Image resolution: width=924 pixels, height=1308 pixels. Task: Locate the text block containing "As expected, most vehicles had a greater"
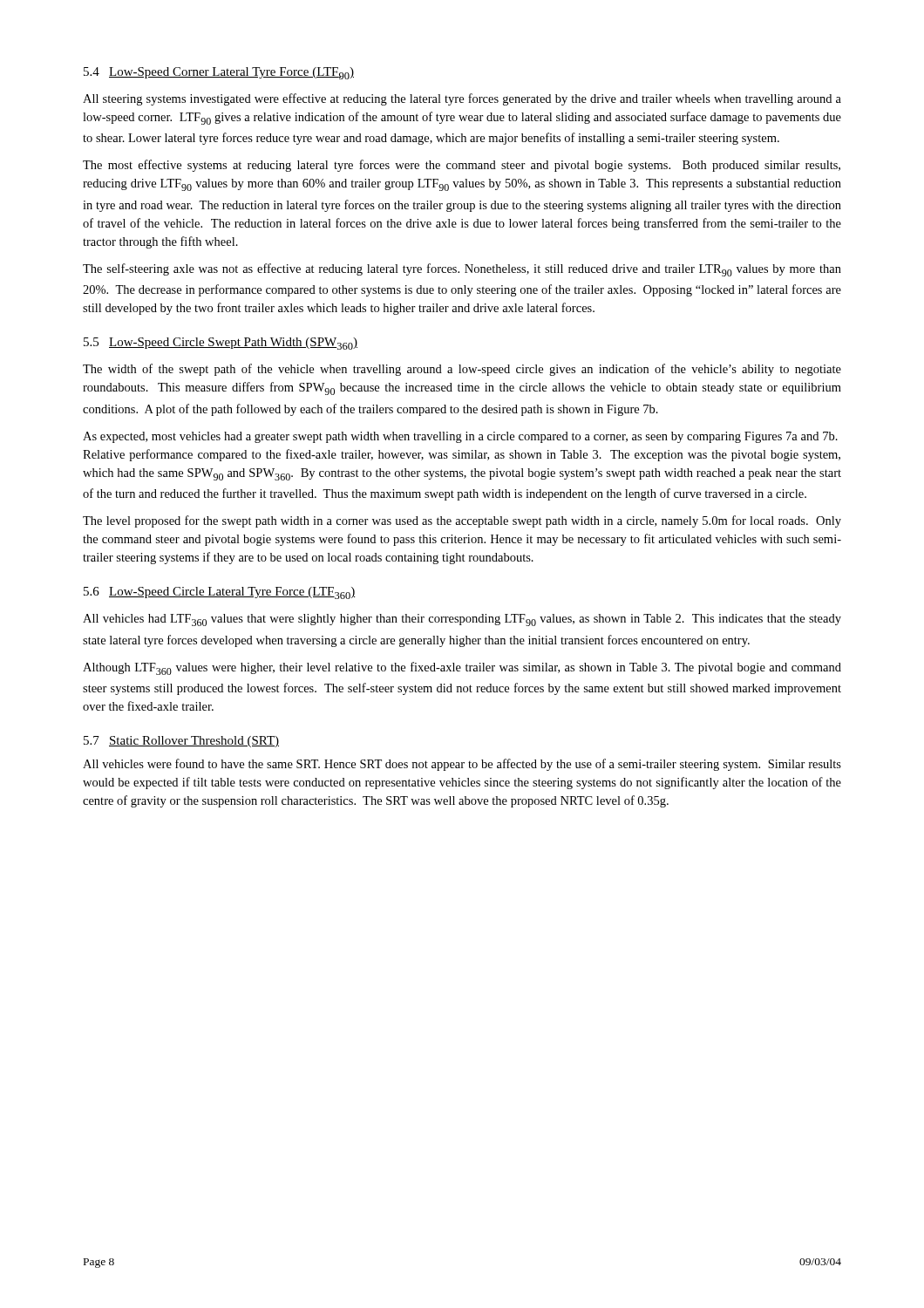[x=462, y=465]
